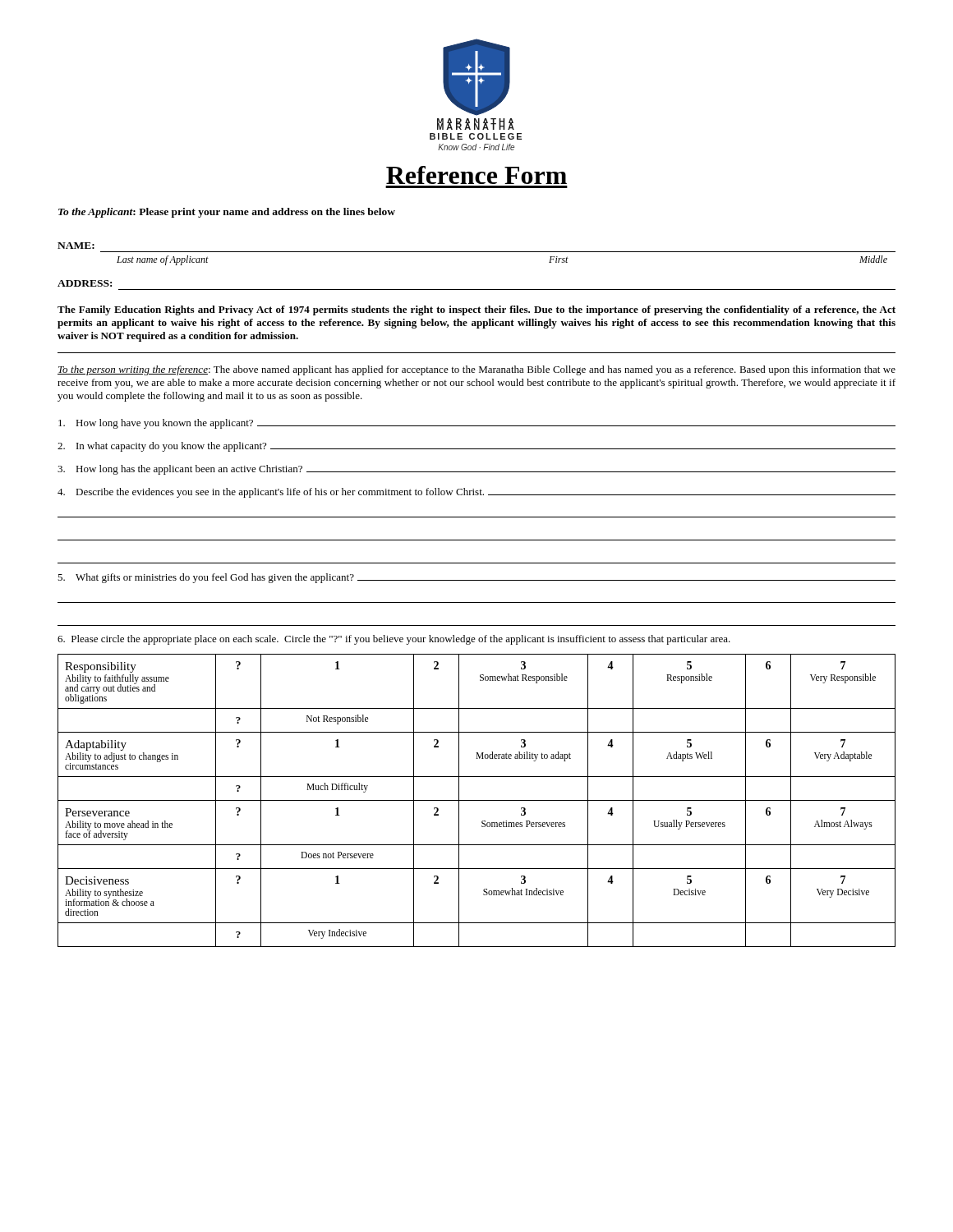Image resolution: width=953 pixels, height=1232 pixels.
Task: Find the text starting "How long have you"
Action: coord(476,422)
